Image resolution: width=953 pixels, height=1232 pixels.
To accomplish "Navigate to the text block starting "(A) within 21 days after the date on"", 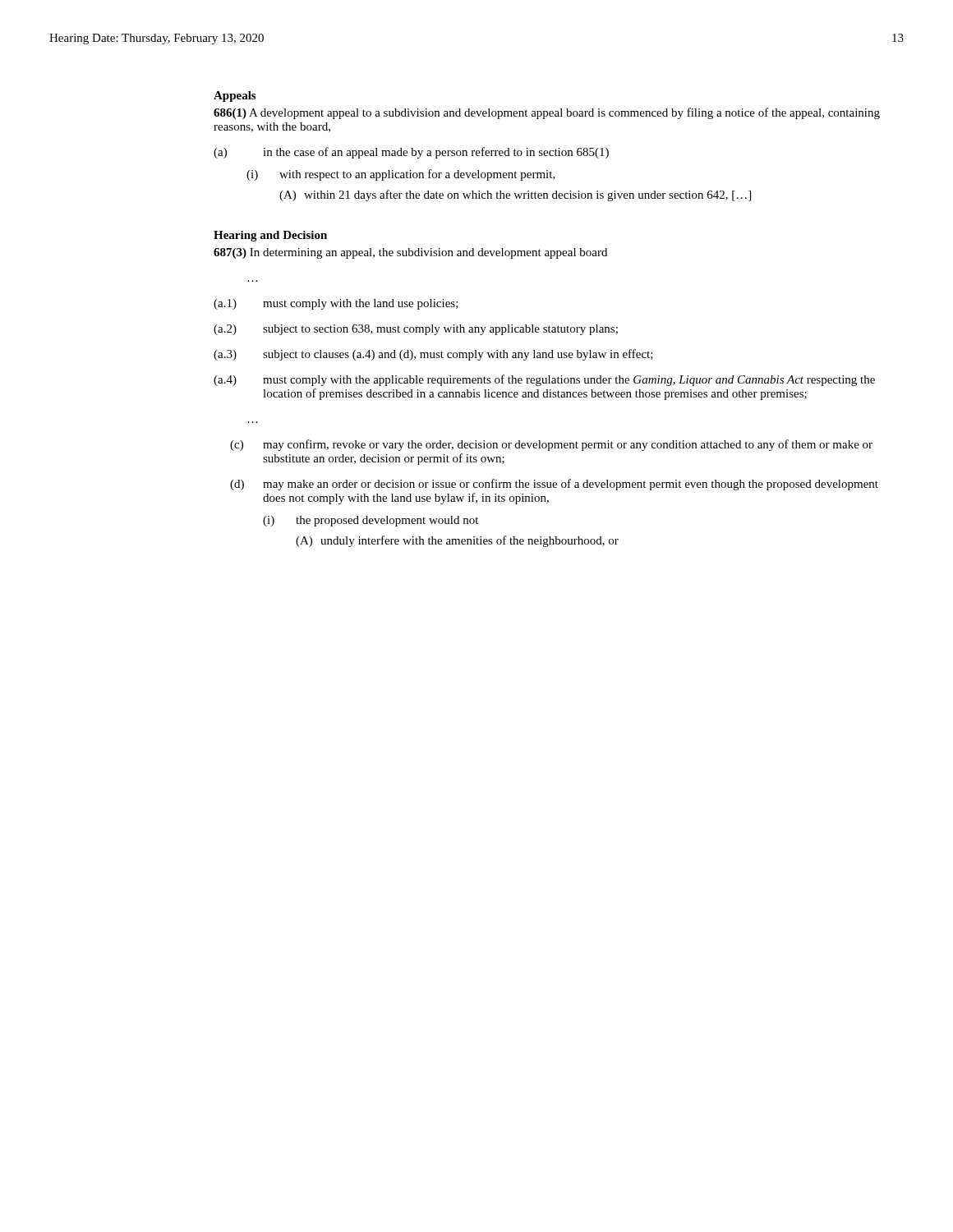I will point(583,195).
